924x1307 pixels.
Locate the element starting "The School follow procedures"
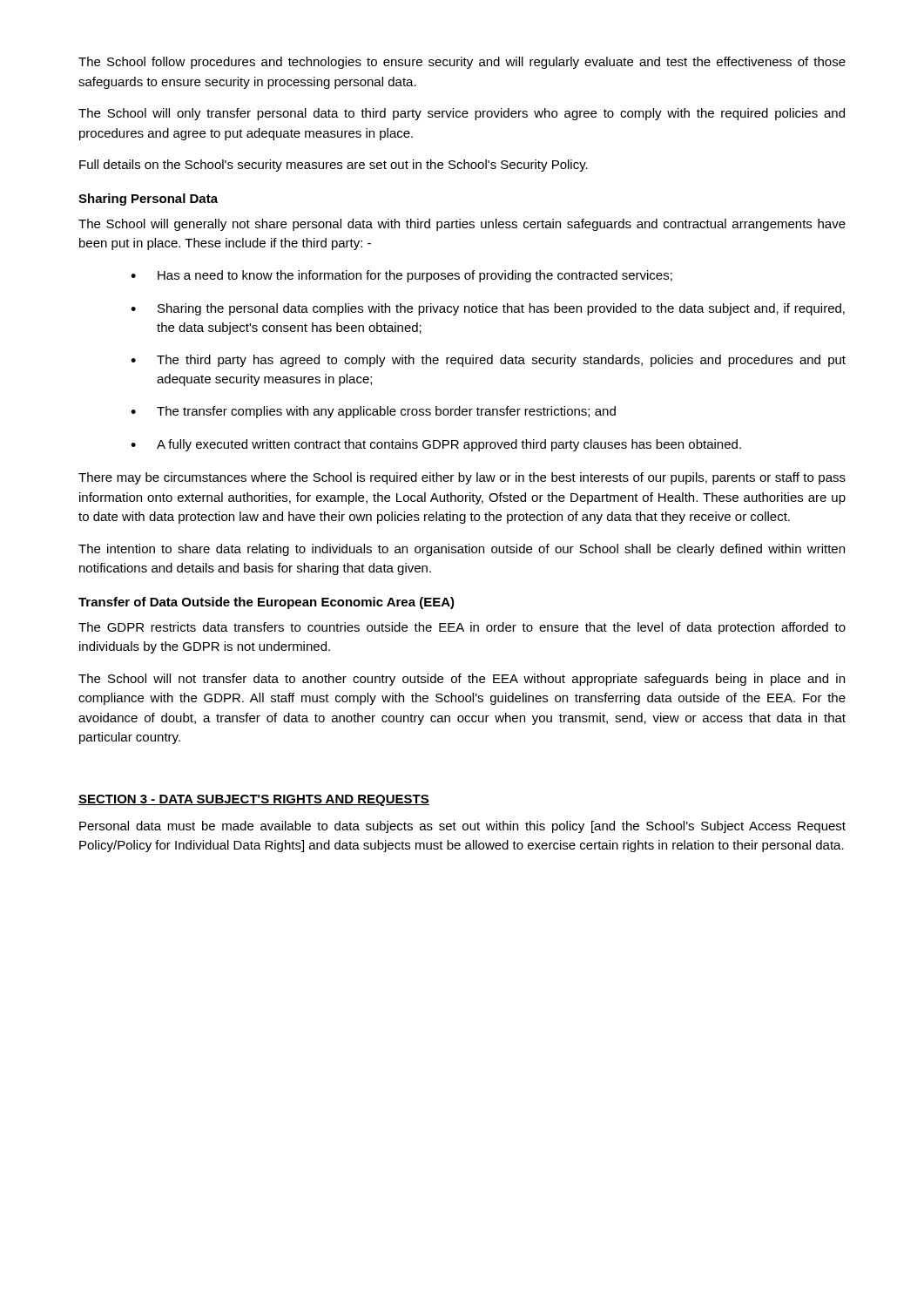(462, 72)
